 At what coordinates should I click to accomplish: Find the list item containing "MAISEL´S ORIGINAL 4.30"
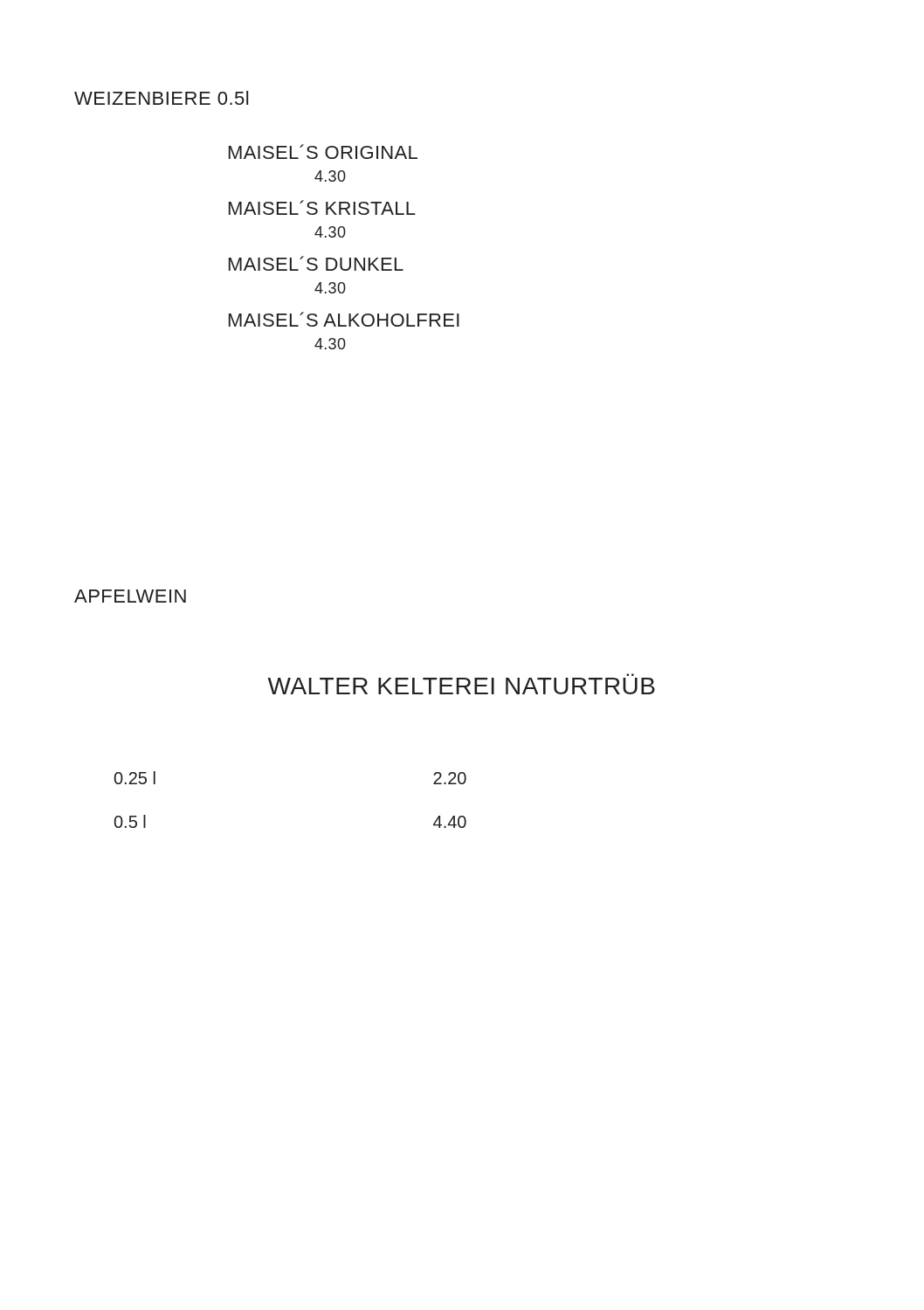point(323,163)
